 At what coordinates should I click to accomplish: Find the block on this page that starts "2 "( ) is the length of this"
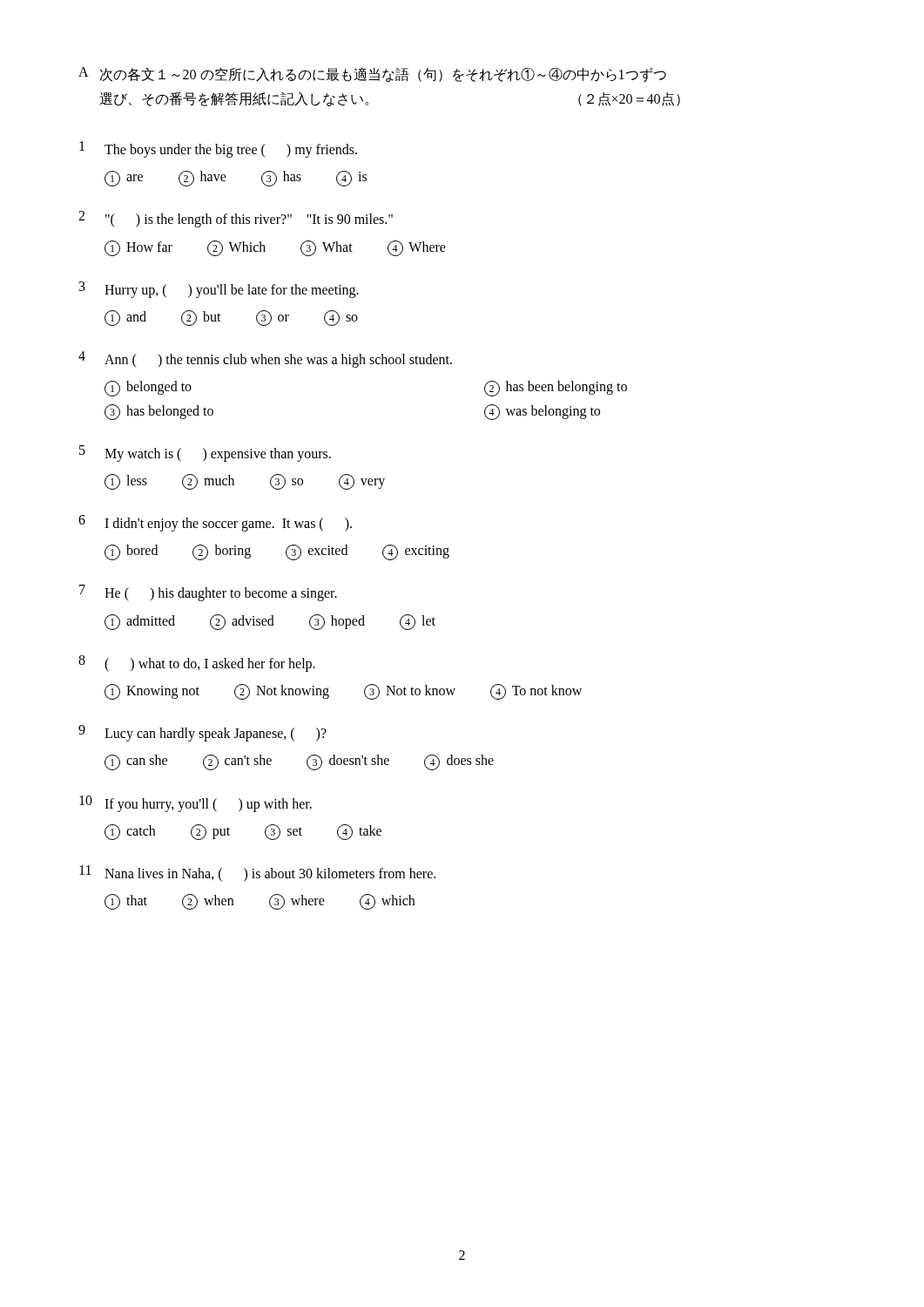[x=236, y=219]
